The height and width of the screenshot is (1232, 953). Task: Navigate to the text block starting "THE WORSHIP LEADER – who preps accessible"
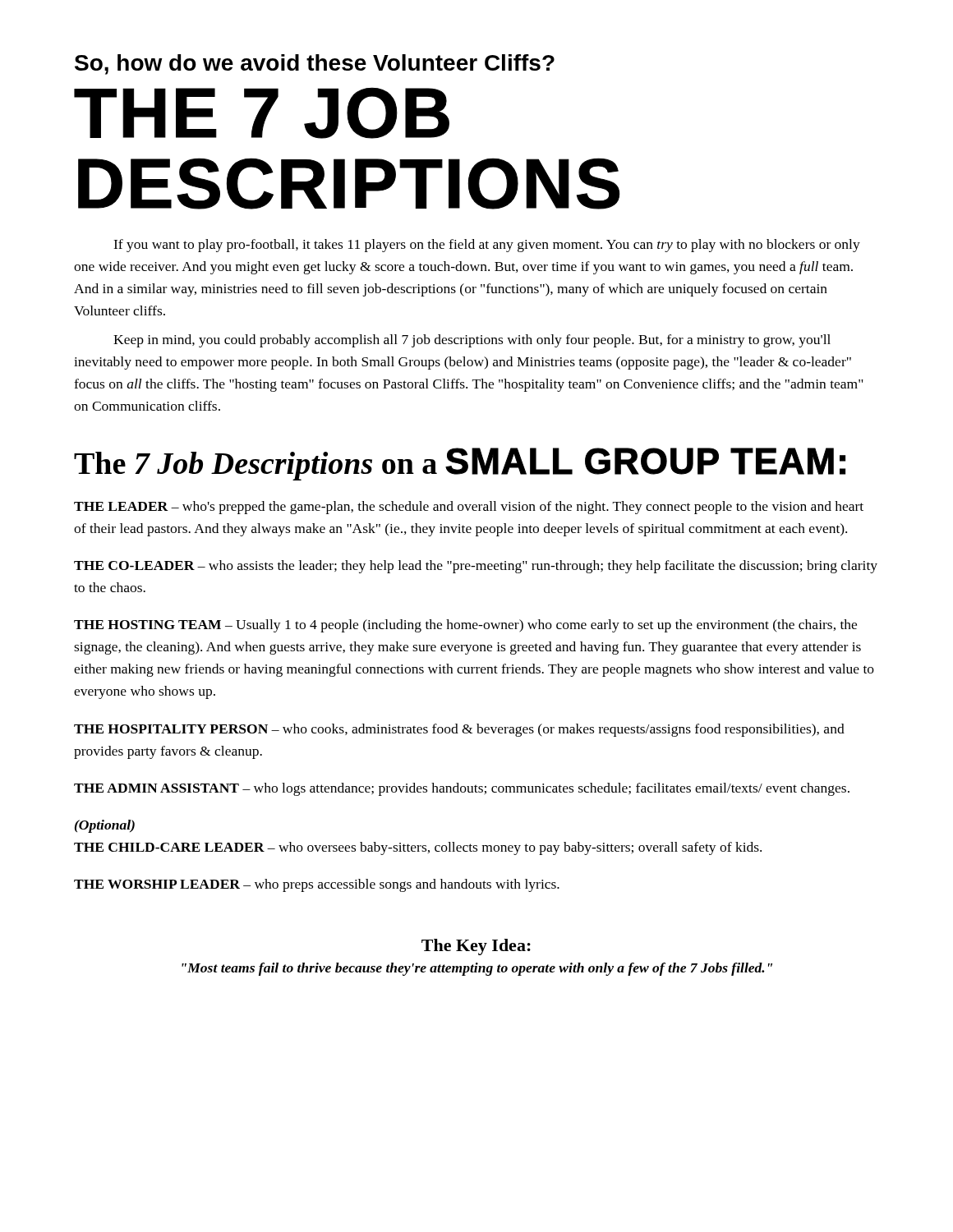(x=476, y=884)
